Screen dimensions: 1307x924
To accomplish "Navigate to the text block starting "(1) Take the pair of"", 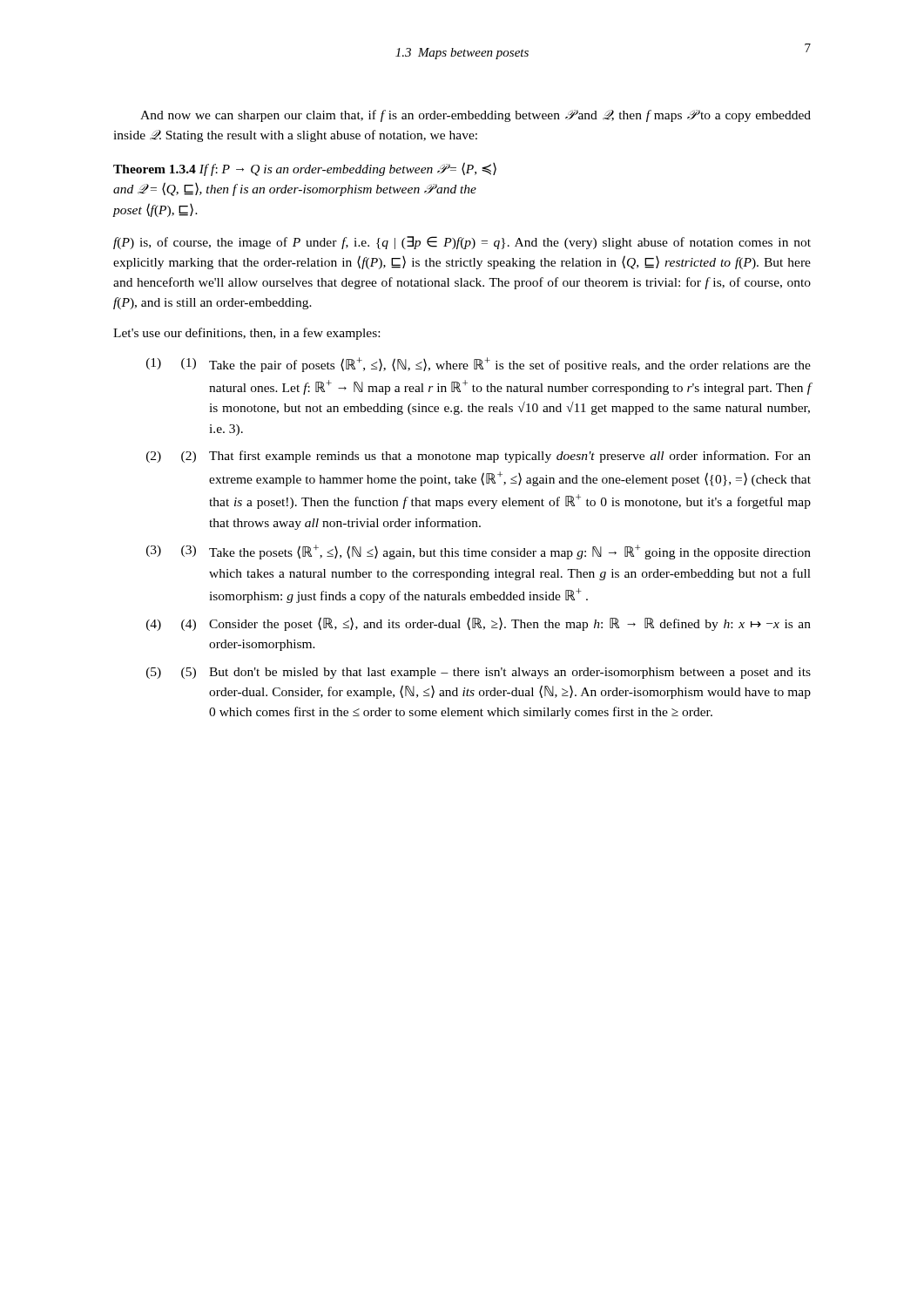I will (x=496, y=395).
